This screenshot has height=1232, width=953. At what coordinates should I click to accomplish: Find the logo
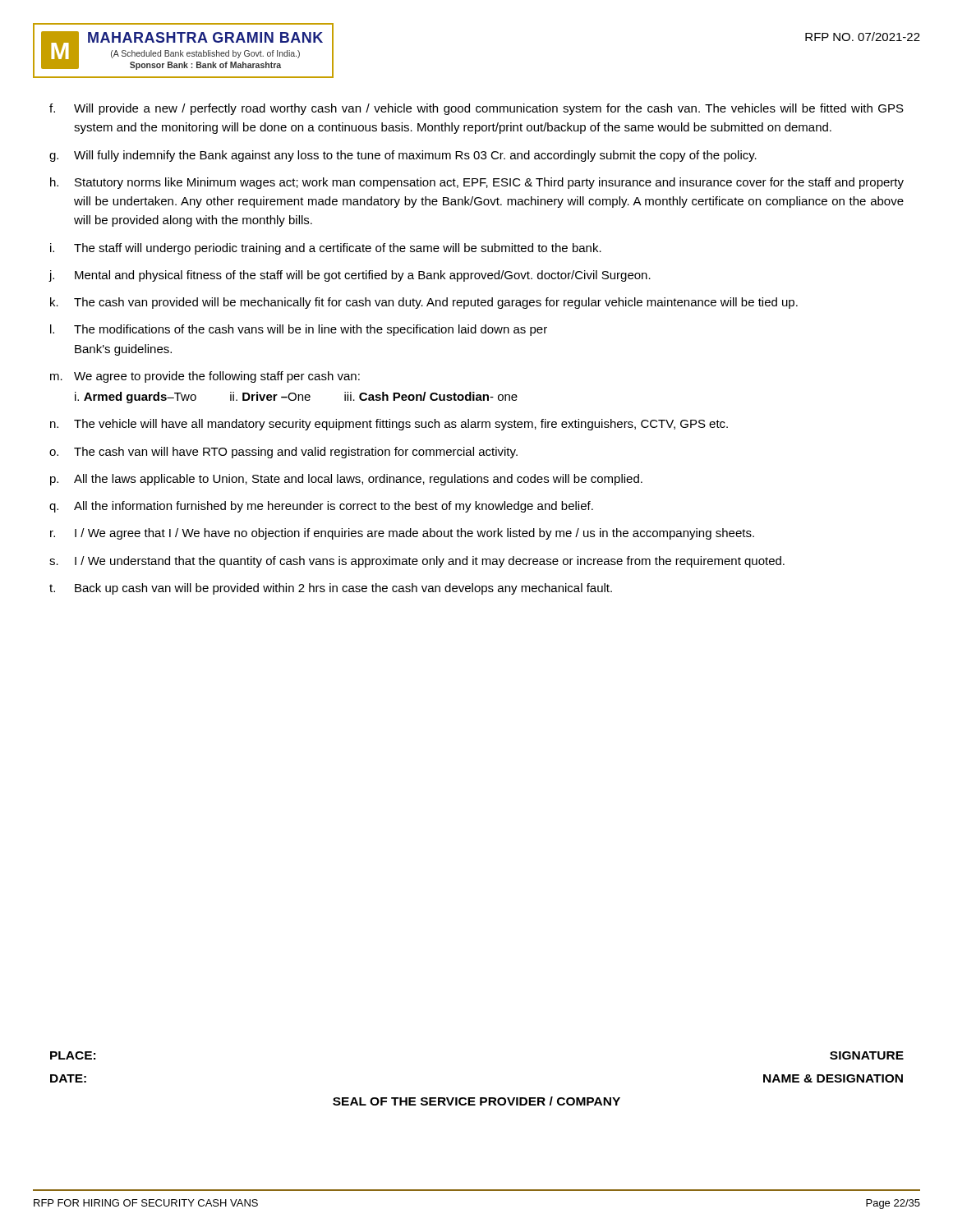click(183, 51)
